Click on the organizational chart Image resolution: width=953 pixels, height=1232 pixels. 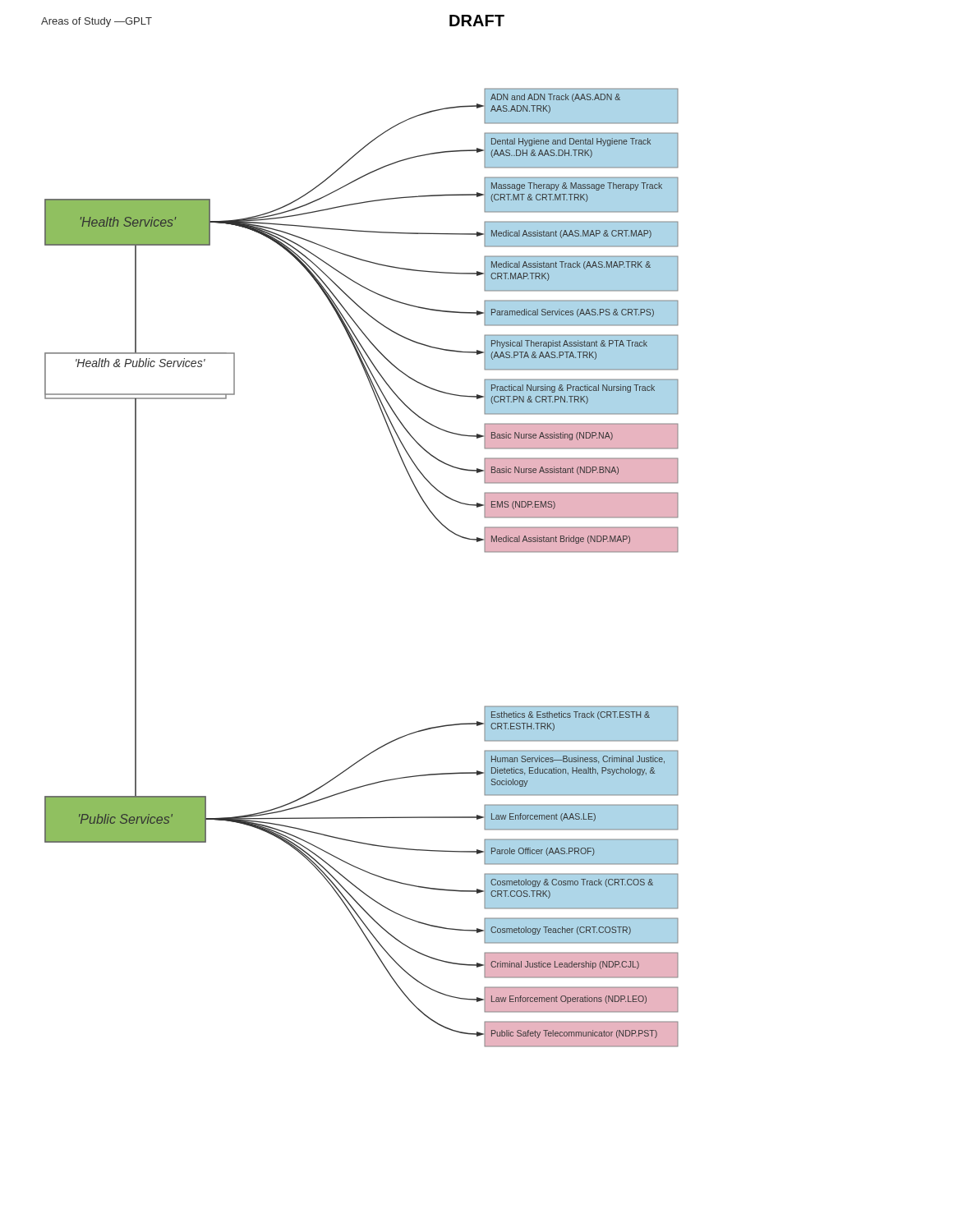click(476, 637)
